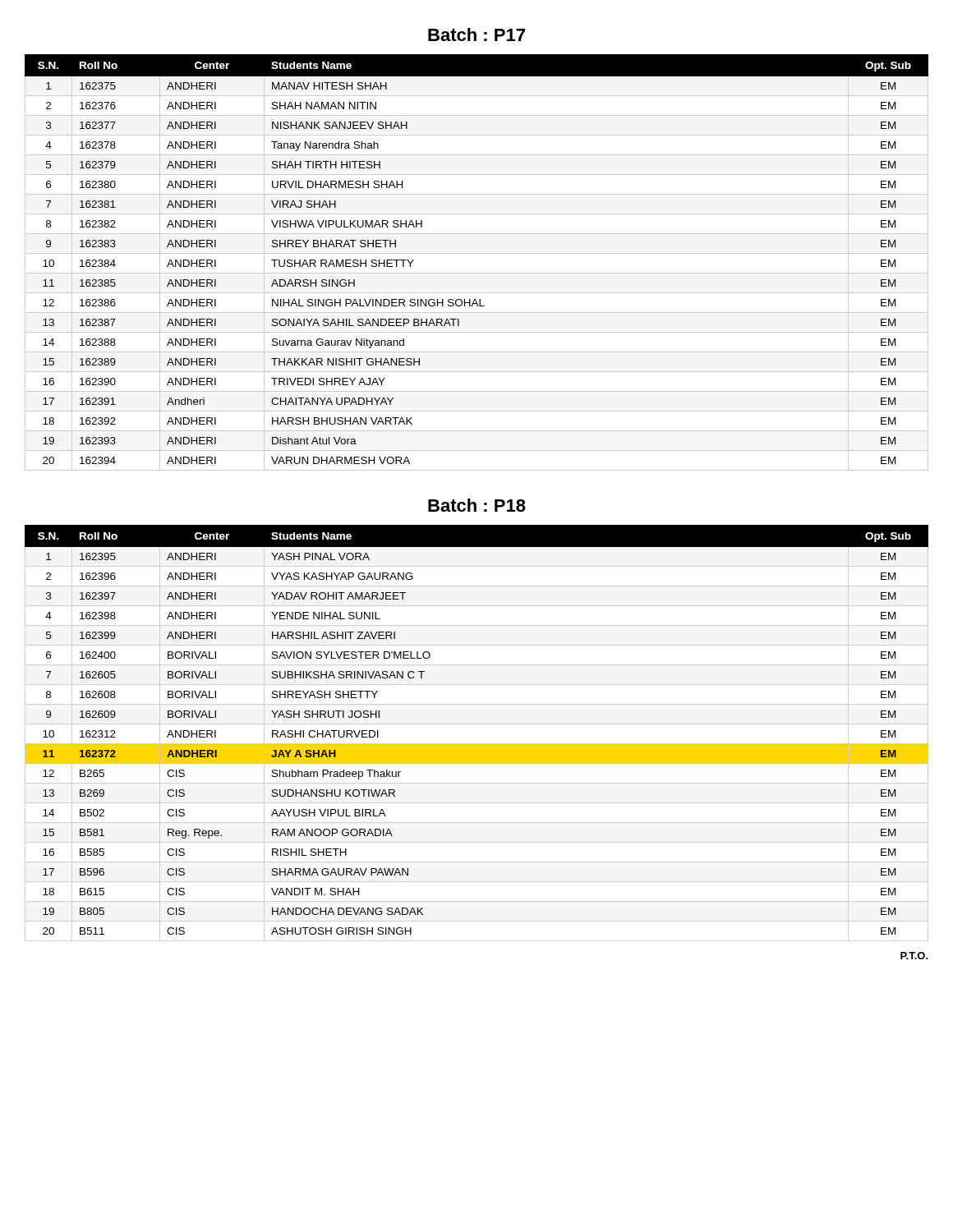
Task: Click on the table containing "SHARMA GAURAV PAWAN"
Action: 476,733
